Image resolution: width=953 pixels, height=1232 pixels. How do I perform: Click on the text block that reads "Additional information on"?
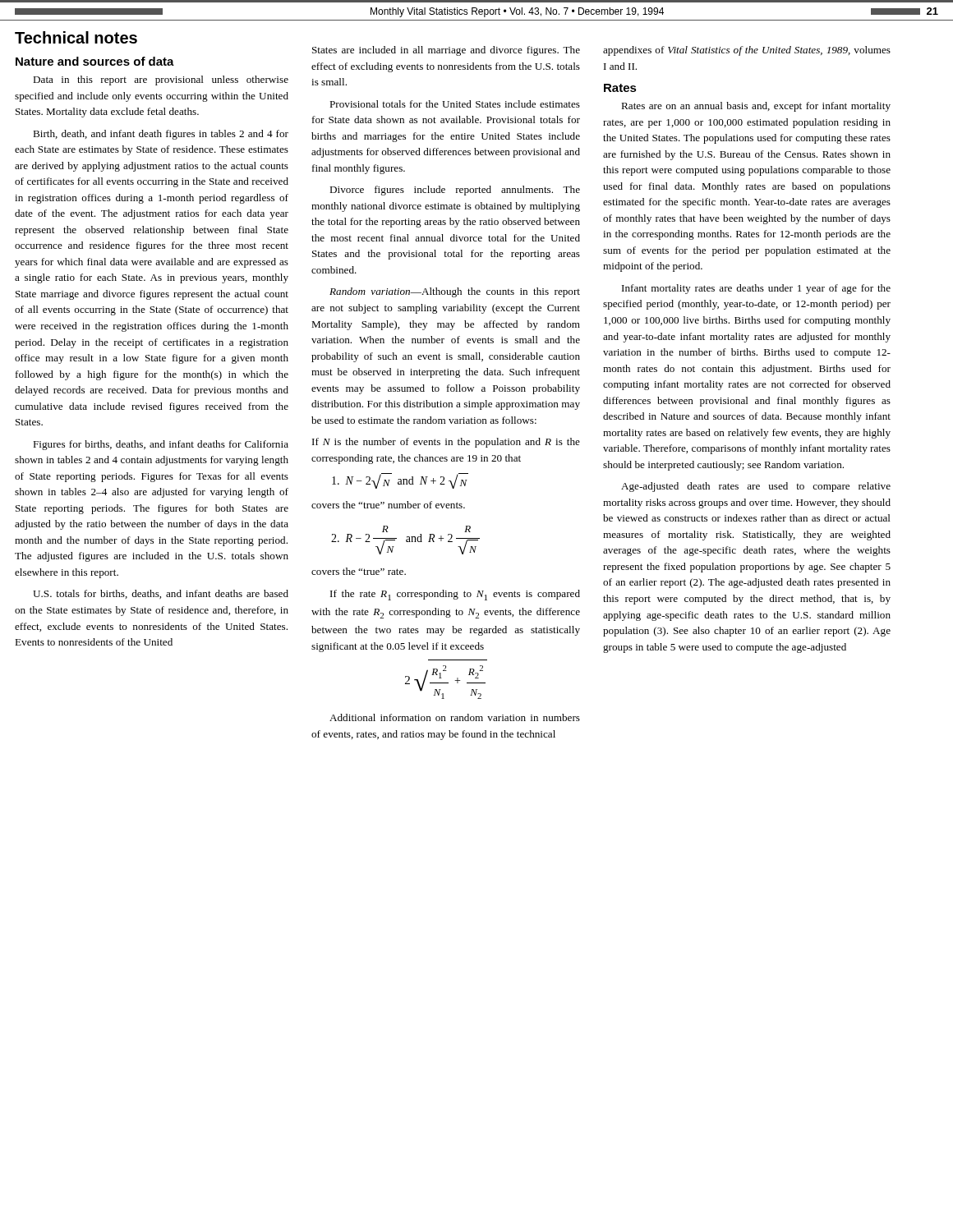446,726
